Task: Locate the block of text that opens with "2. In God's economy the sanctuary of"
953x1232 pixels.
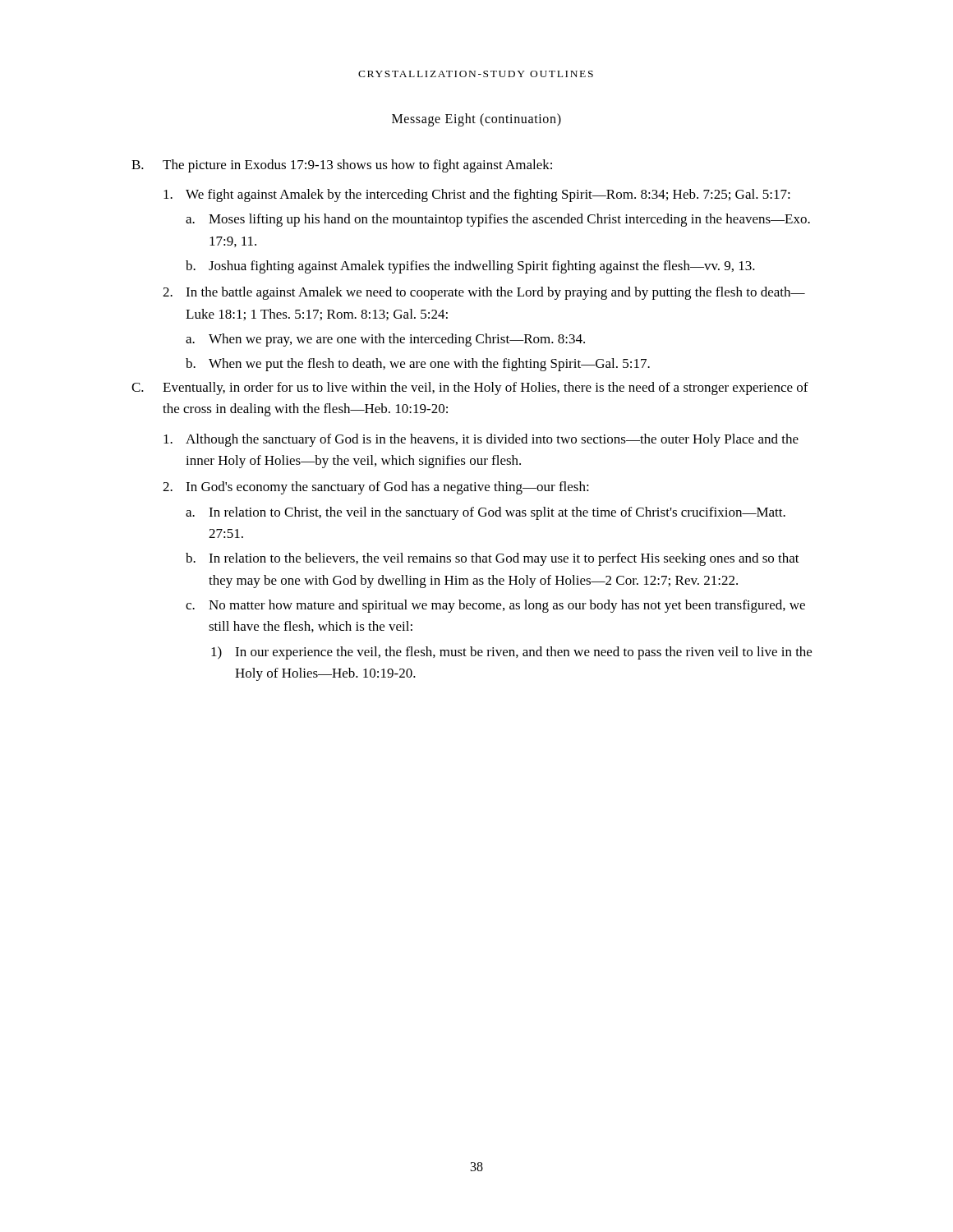Action: [492, 487]
